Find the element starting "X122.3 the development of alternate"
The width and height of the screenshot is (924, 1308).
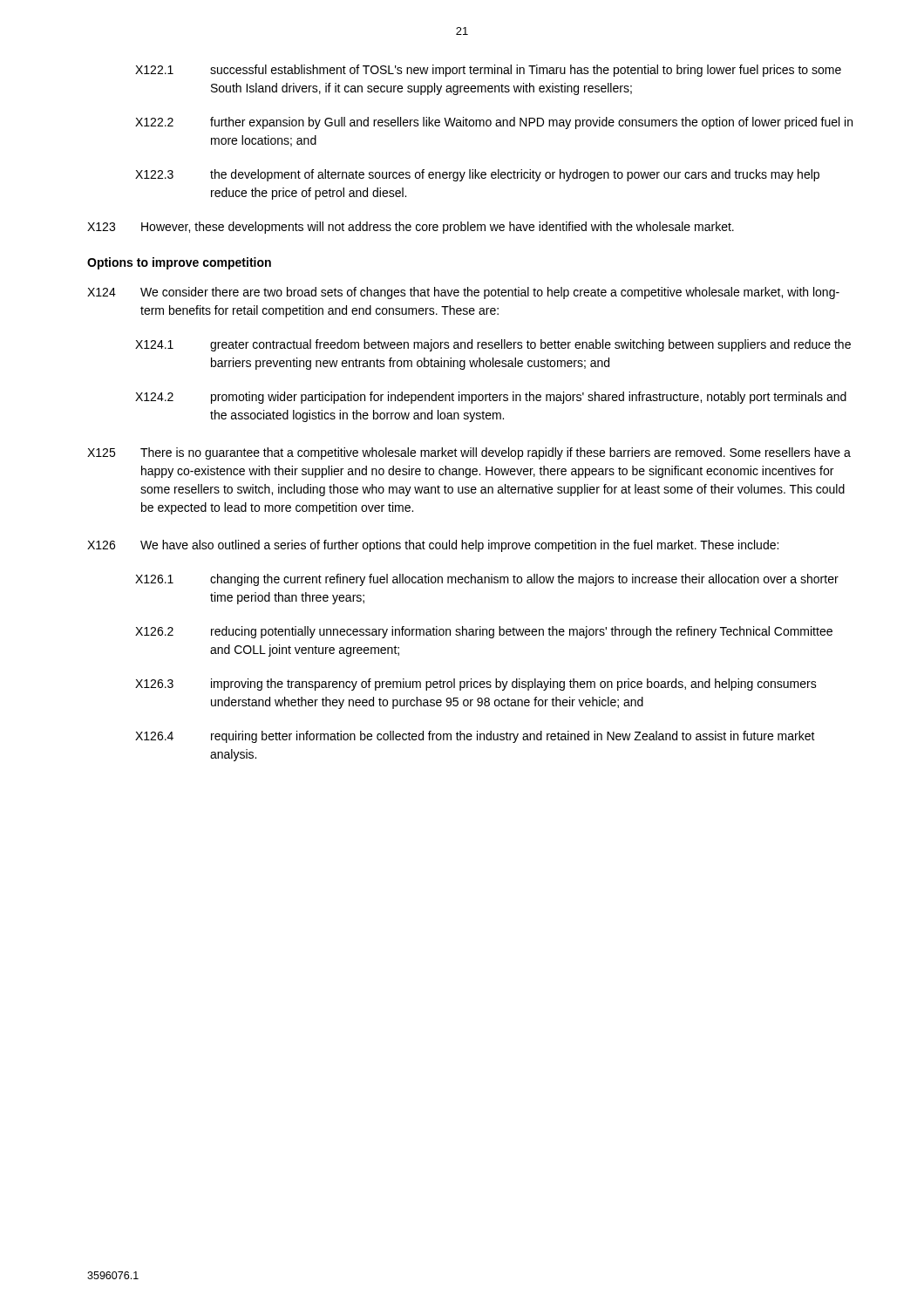coord(495,184)
